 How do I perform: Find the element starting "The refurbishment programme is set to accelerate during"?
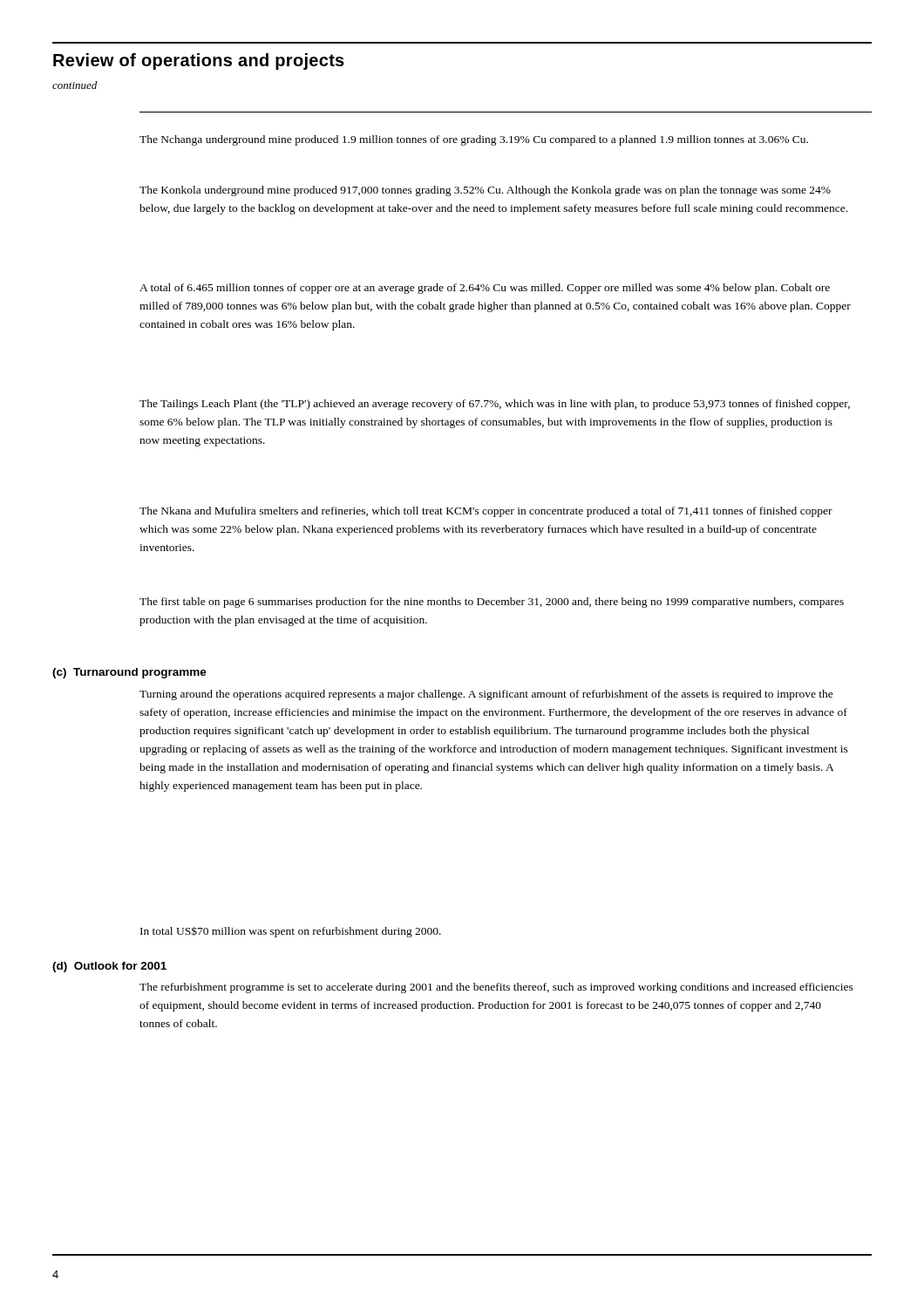pos(497,1006)
